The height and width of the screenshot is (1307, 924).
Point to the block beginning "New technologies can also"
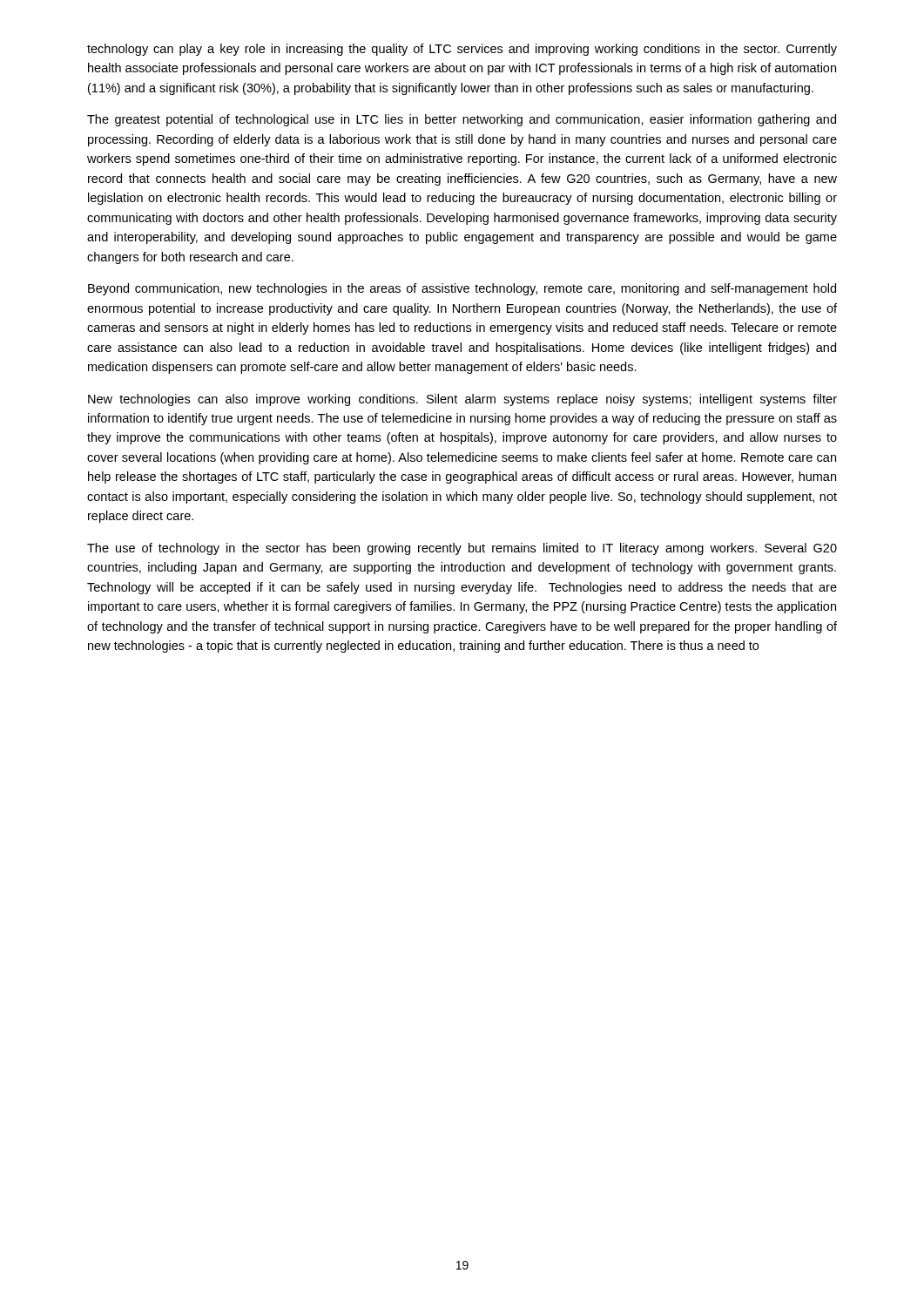point(462,458)
